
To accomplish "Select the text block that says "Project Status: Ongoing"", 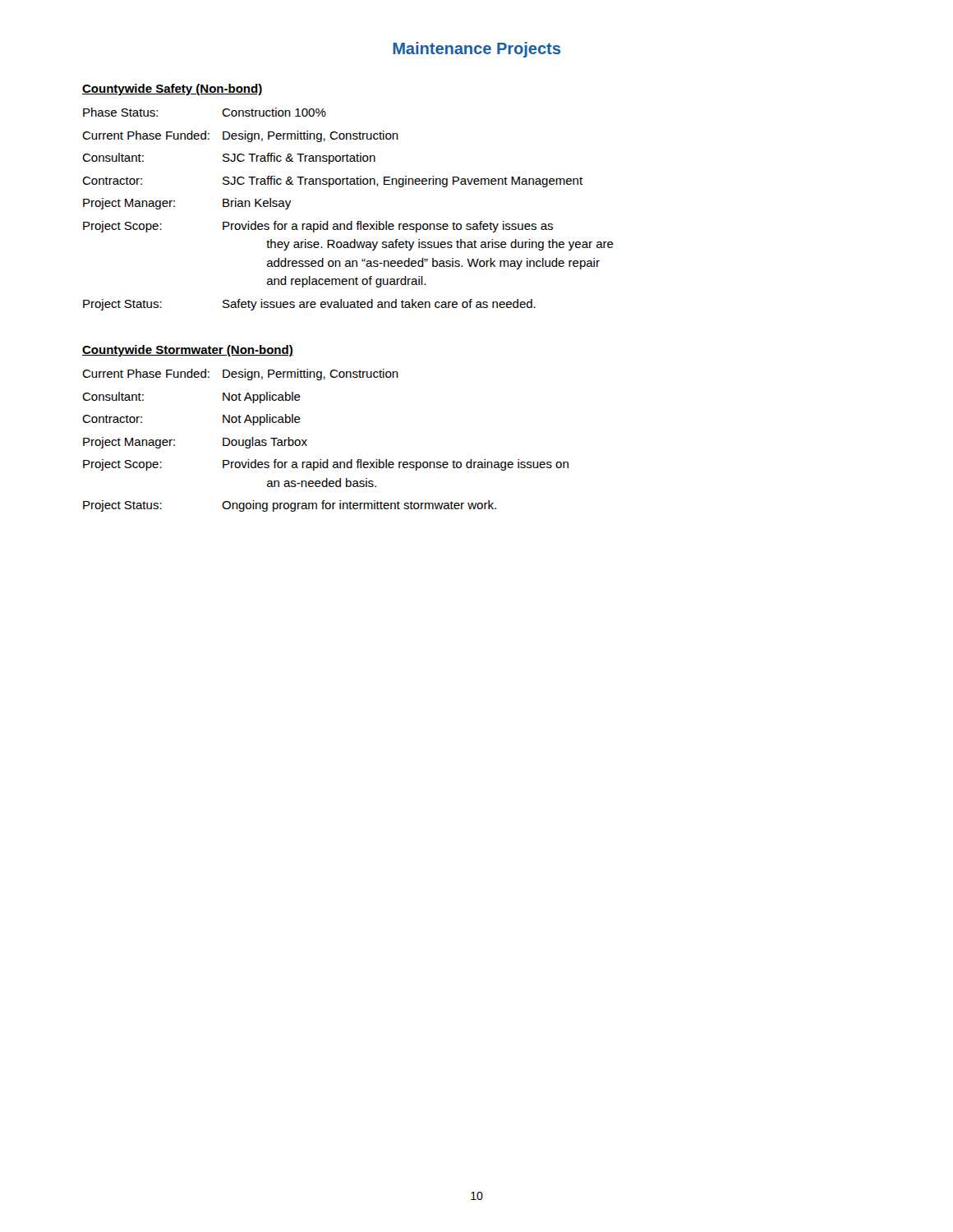I will click(476, 505).
